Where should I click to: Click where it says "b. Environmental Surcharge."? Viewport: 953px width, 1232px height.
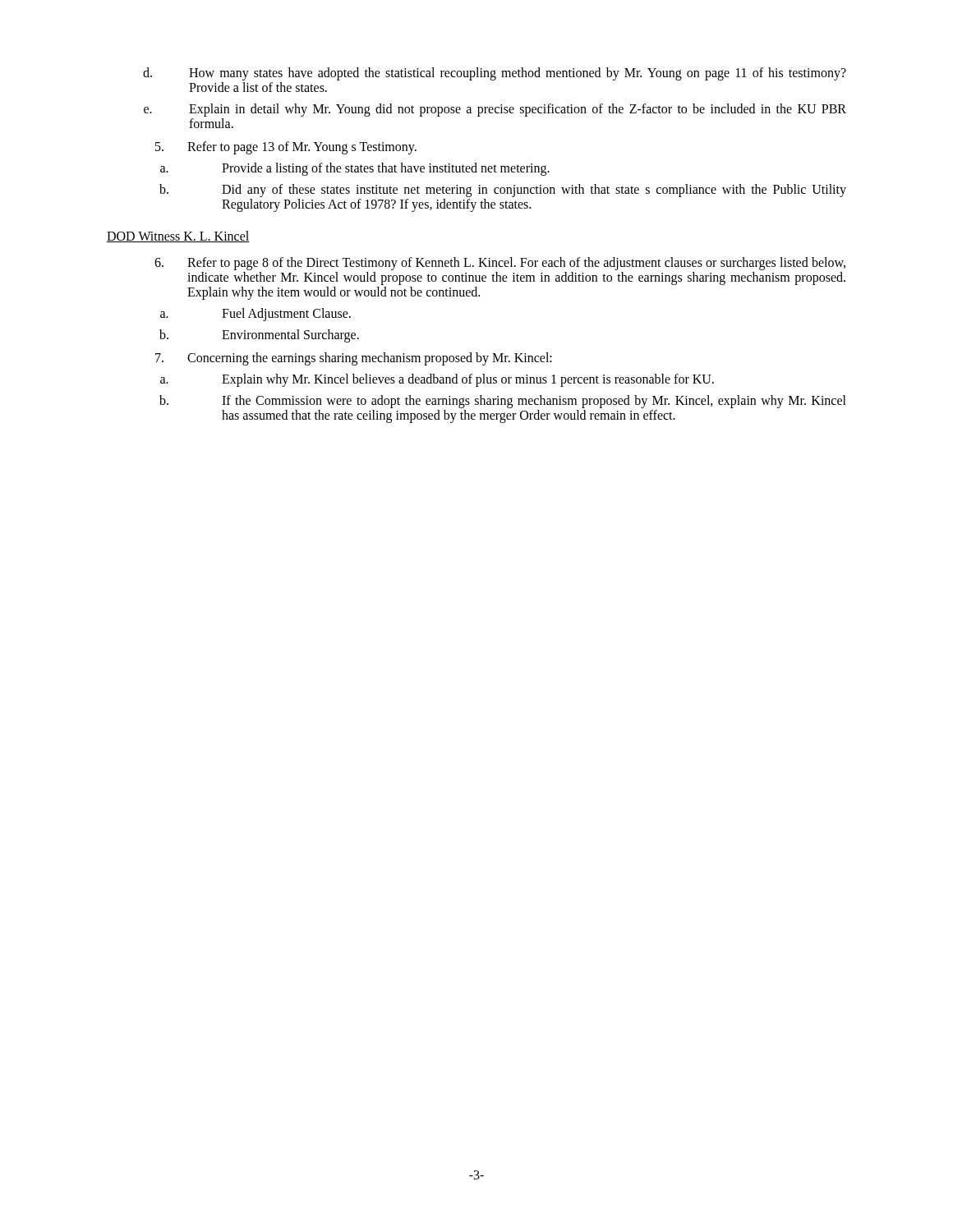pyautogui.click(x=259, y=336)
